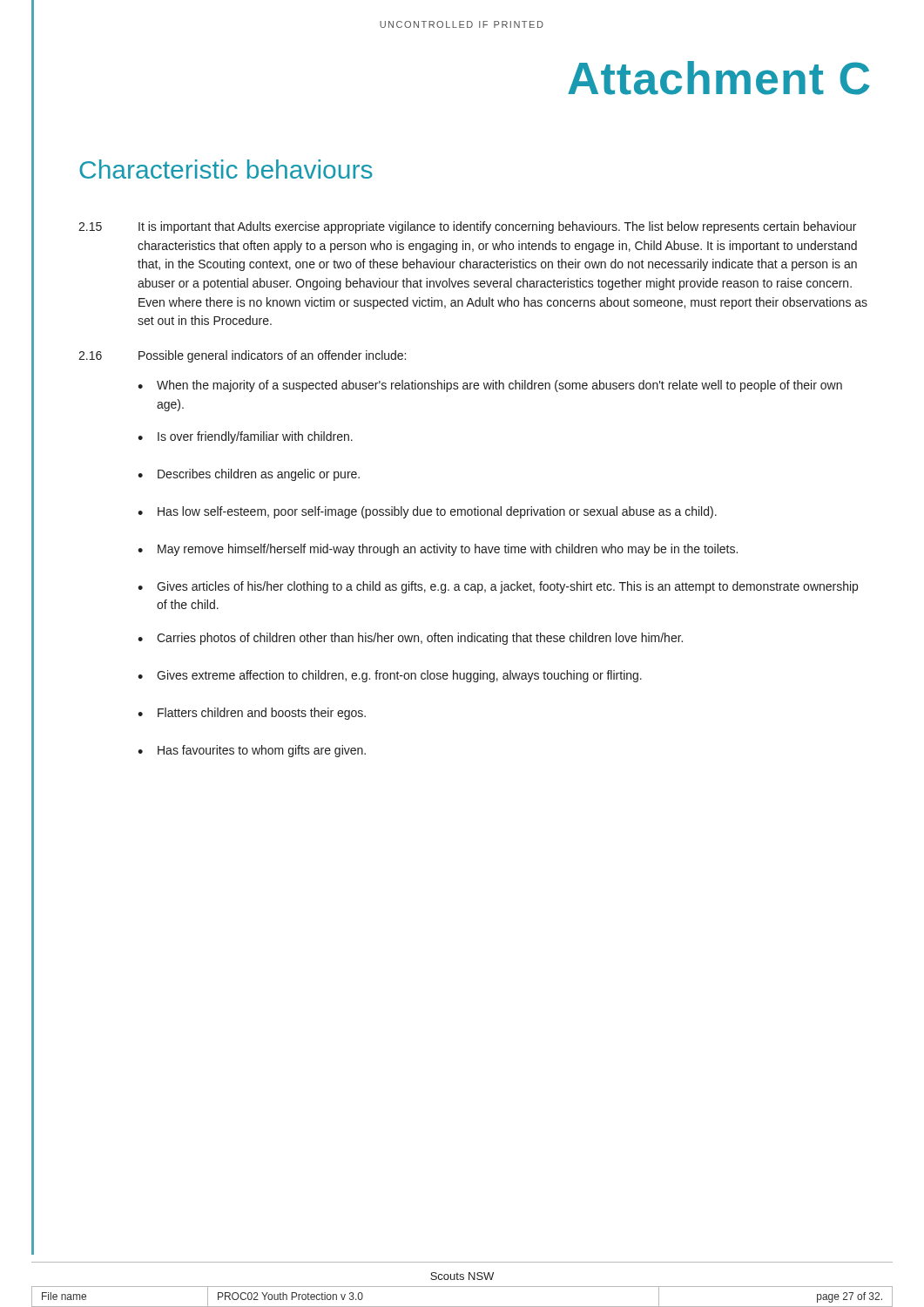Select the text starting "• Gives articles of his/her clothing"
The image size is (924, 1307).
[x=505, y=596]
